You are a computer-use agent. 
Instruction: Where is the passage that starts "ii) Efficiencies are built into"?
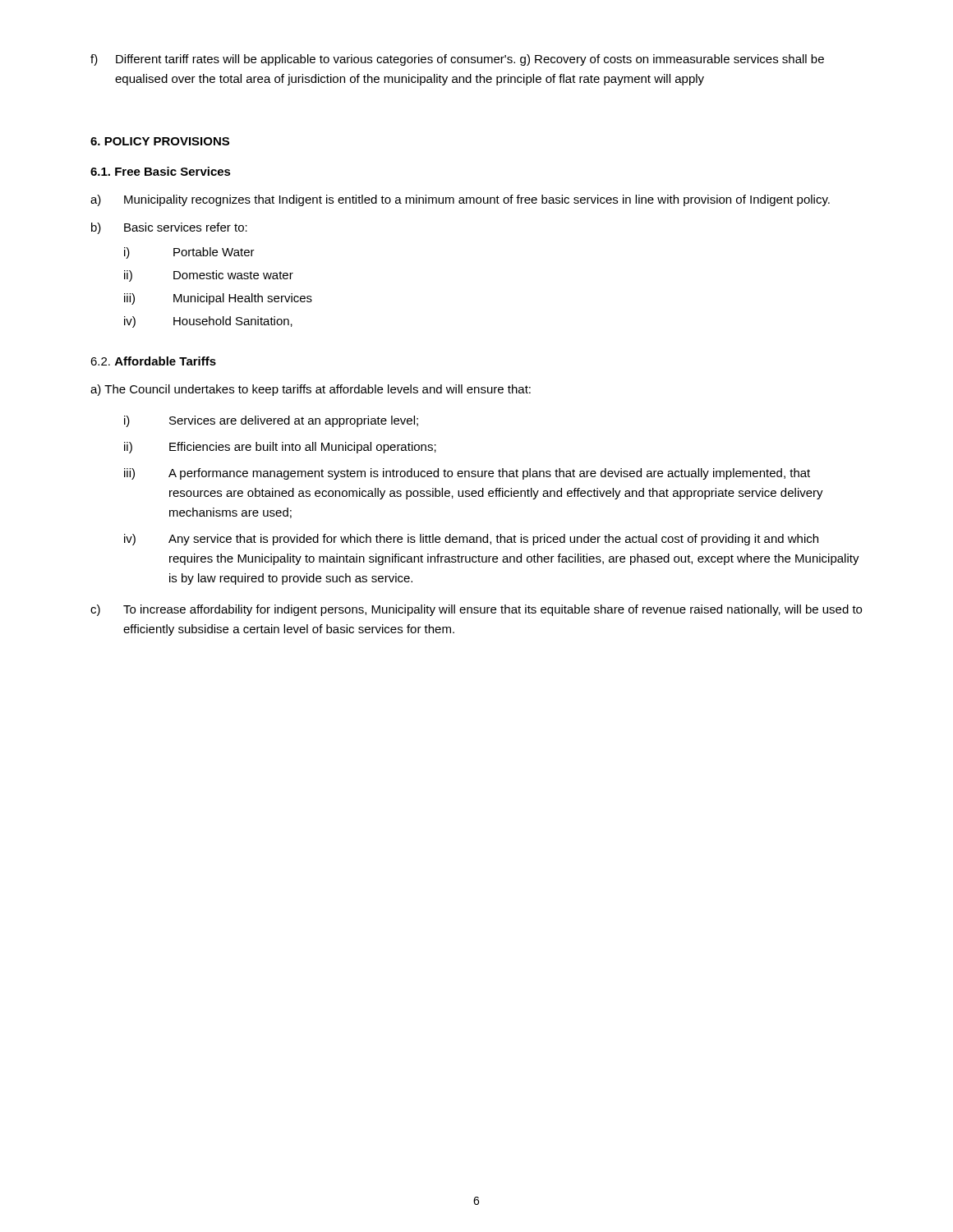coord(280,448)
